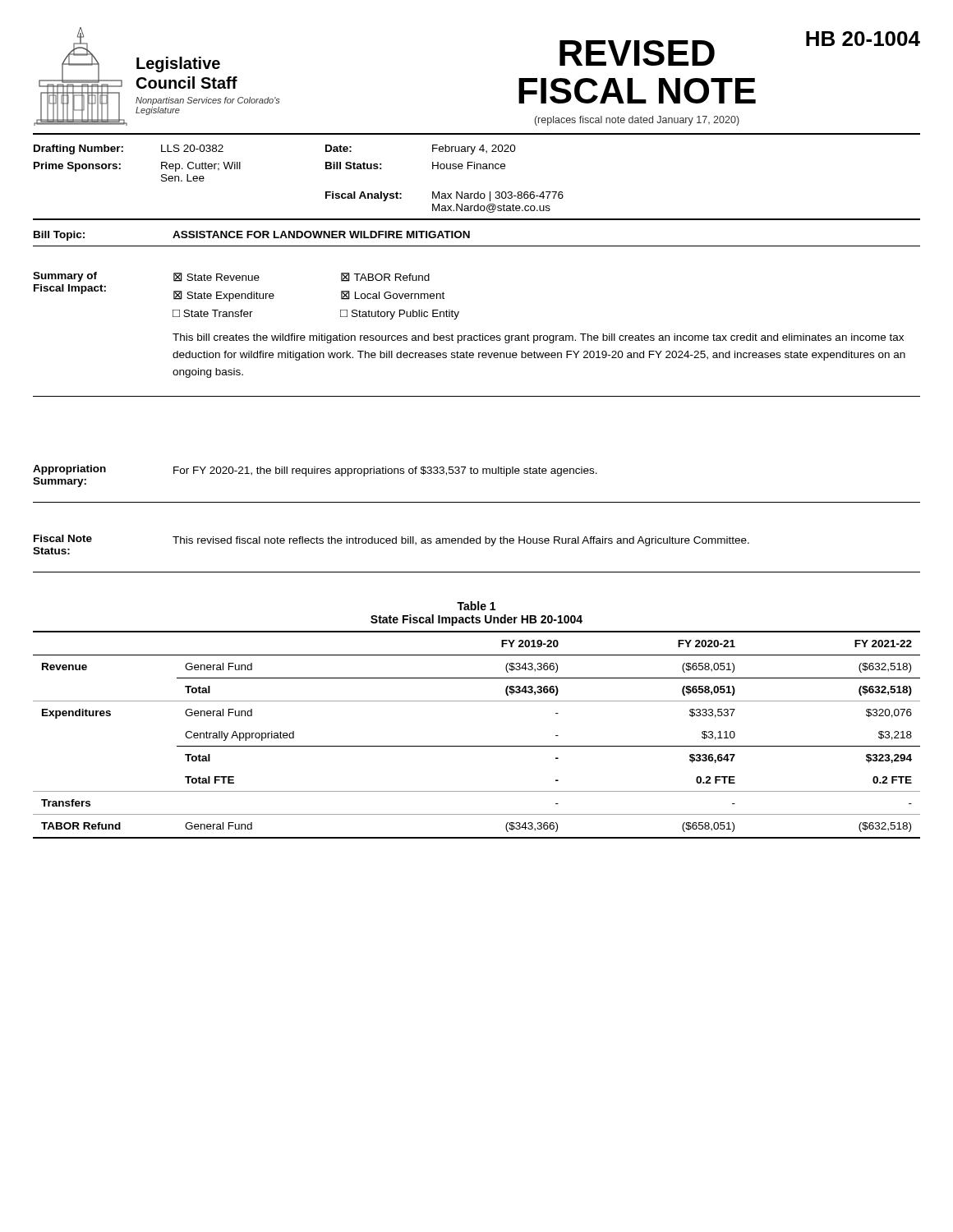Find the region starting "Summary ofFiscal Impact:"
Image resolution: width=953 pixels, height=1232 pixels.
[70, 282]
